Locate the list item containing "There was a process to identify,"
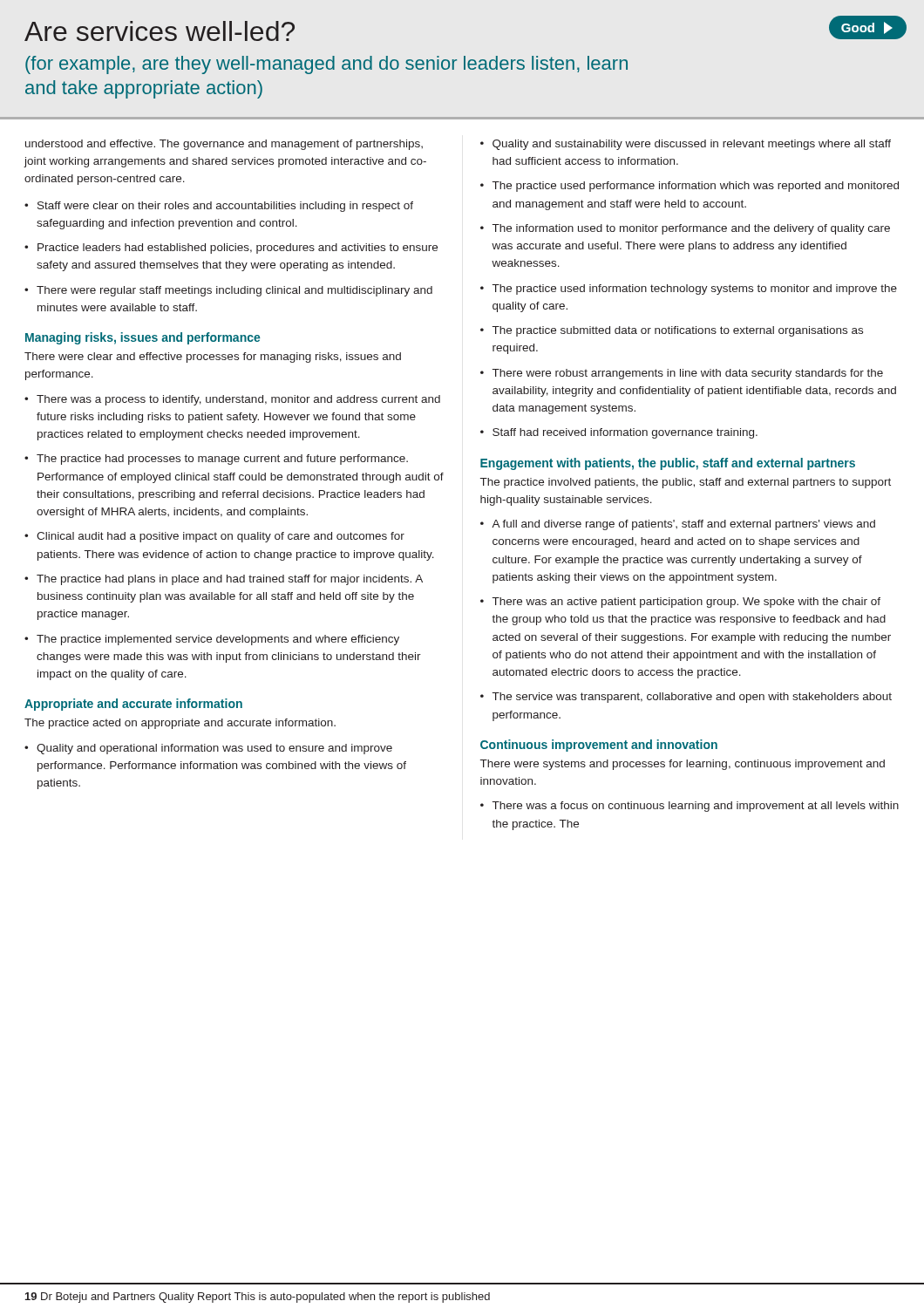 click(x=239, y=416)
